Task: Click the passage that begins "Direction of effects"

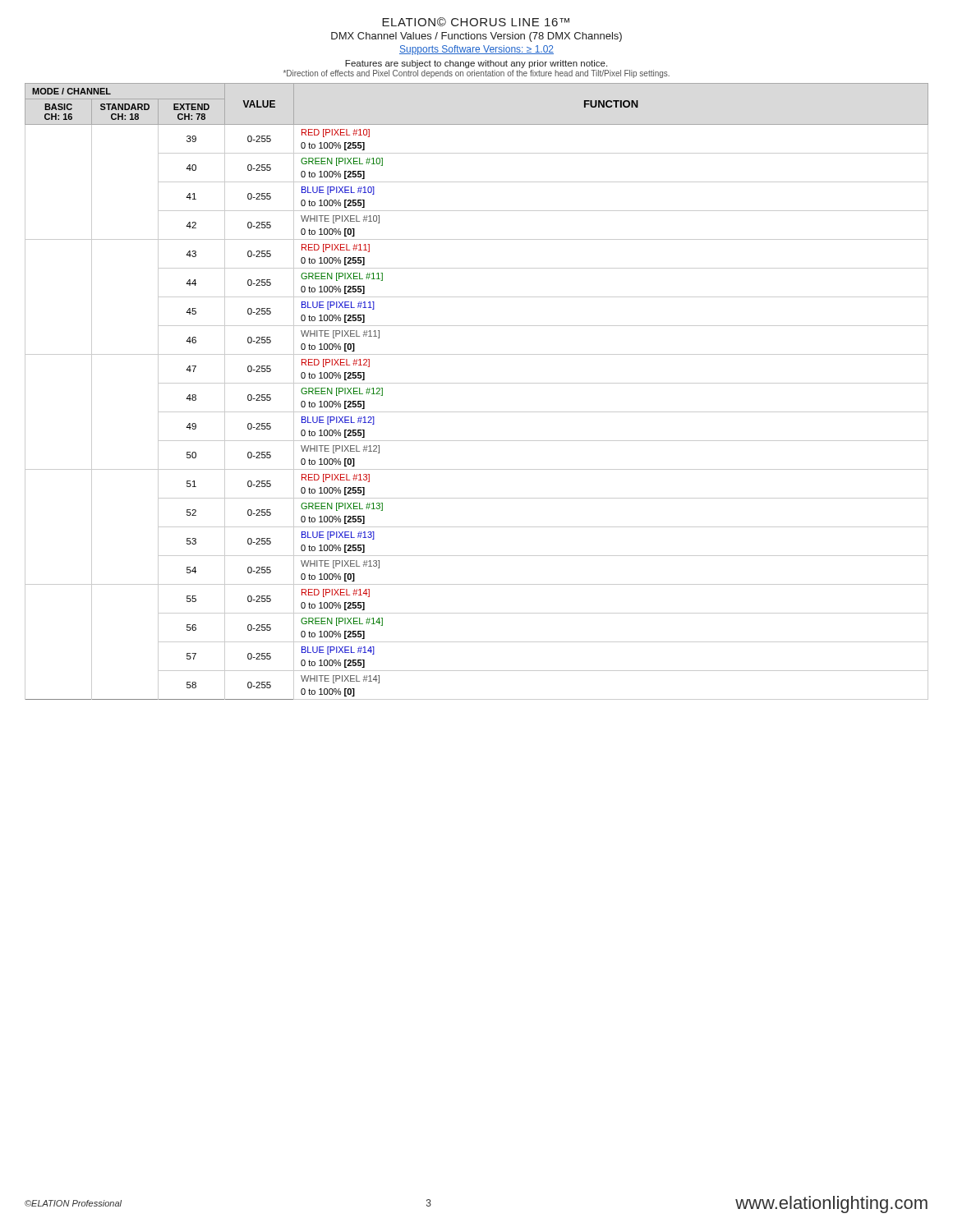Action: 476,73
